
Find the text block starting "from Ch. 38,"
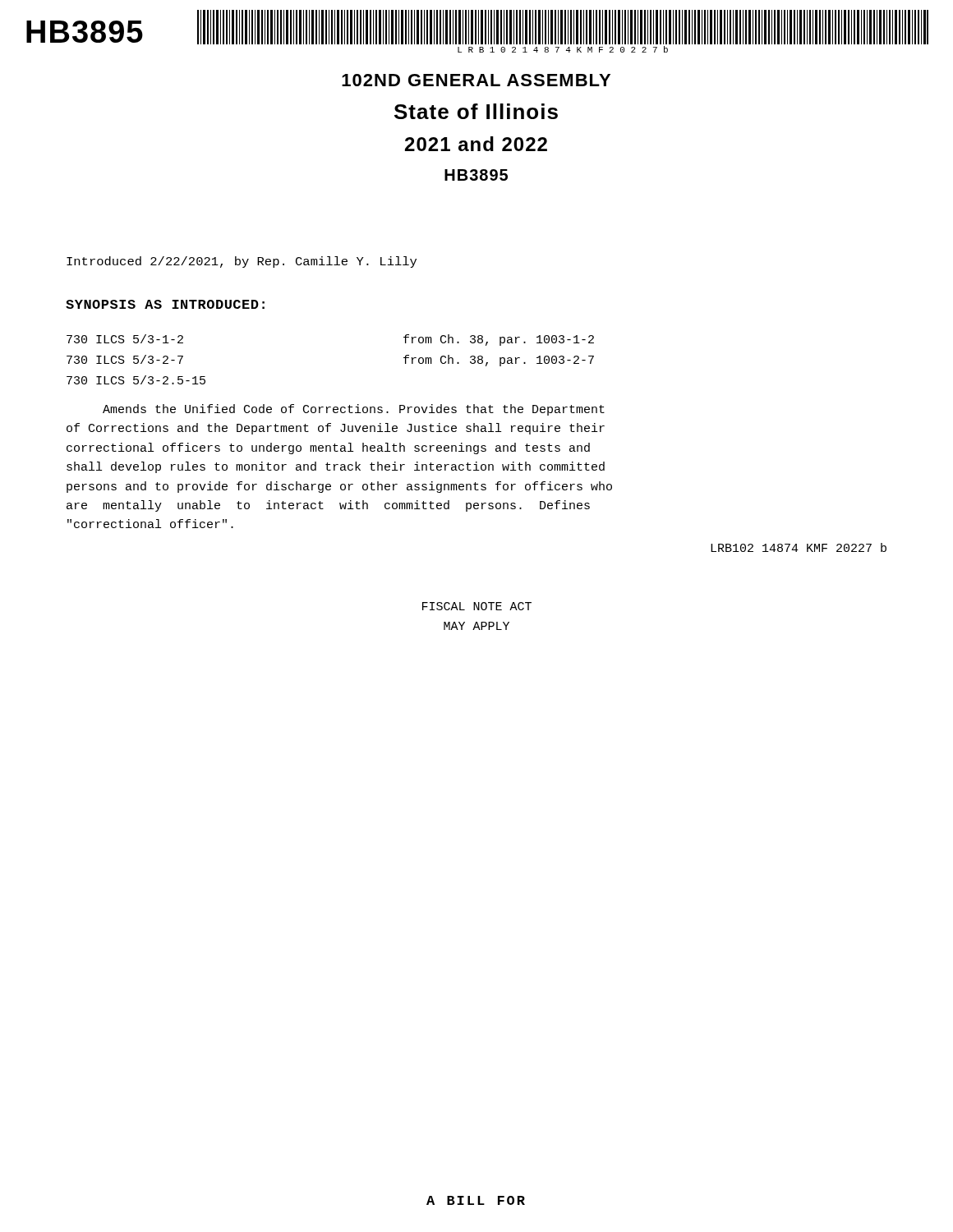click(499, 351)
